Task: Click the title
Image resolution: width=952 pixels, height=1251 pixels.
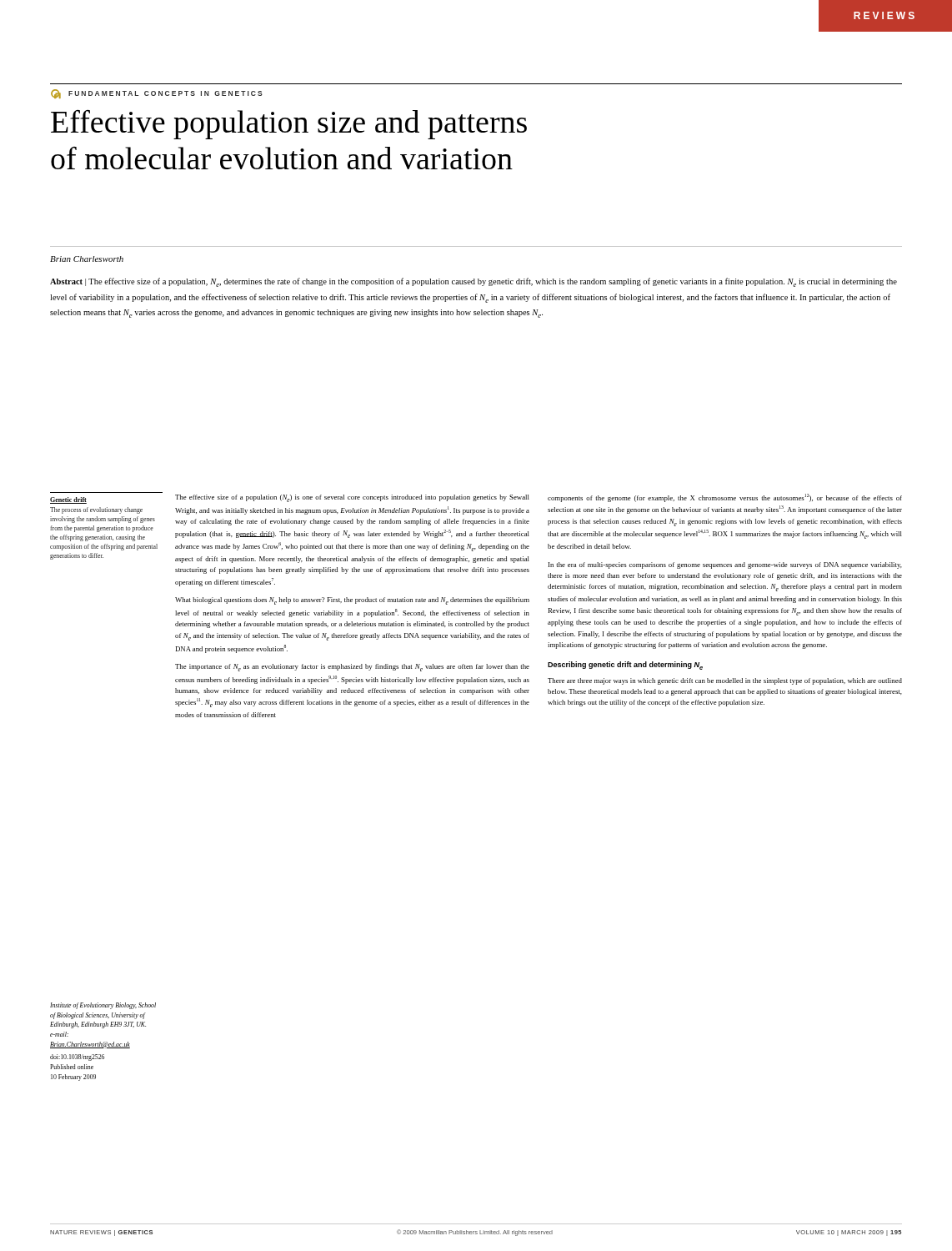Action: click(x=476, y=141)
